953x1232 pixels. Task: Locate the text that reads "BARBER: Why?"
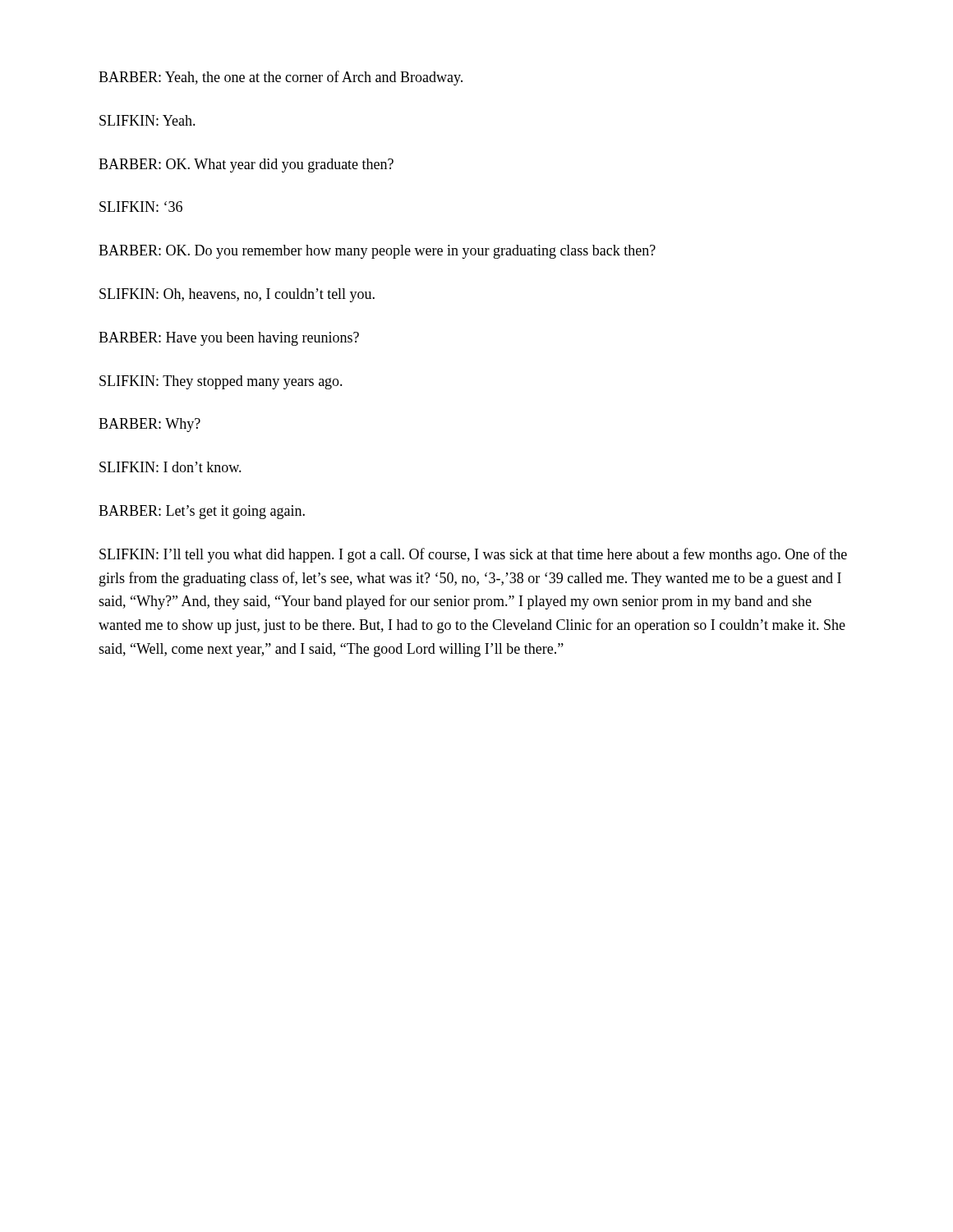150,424
